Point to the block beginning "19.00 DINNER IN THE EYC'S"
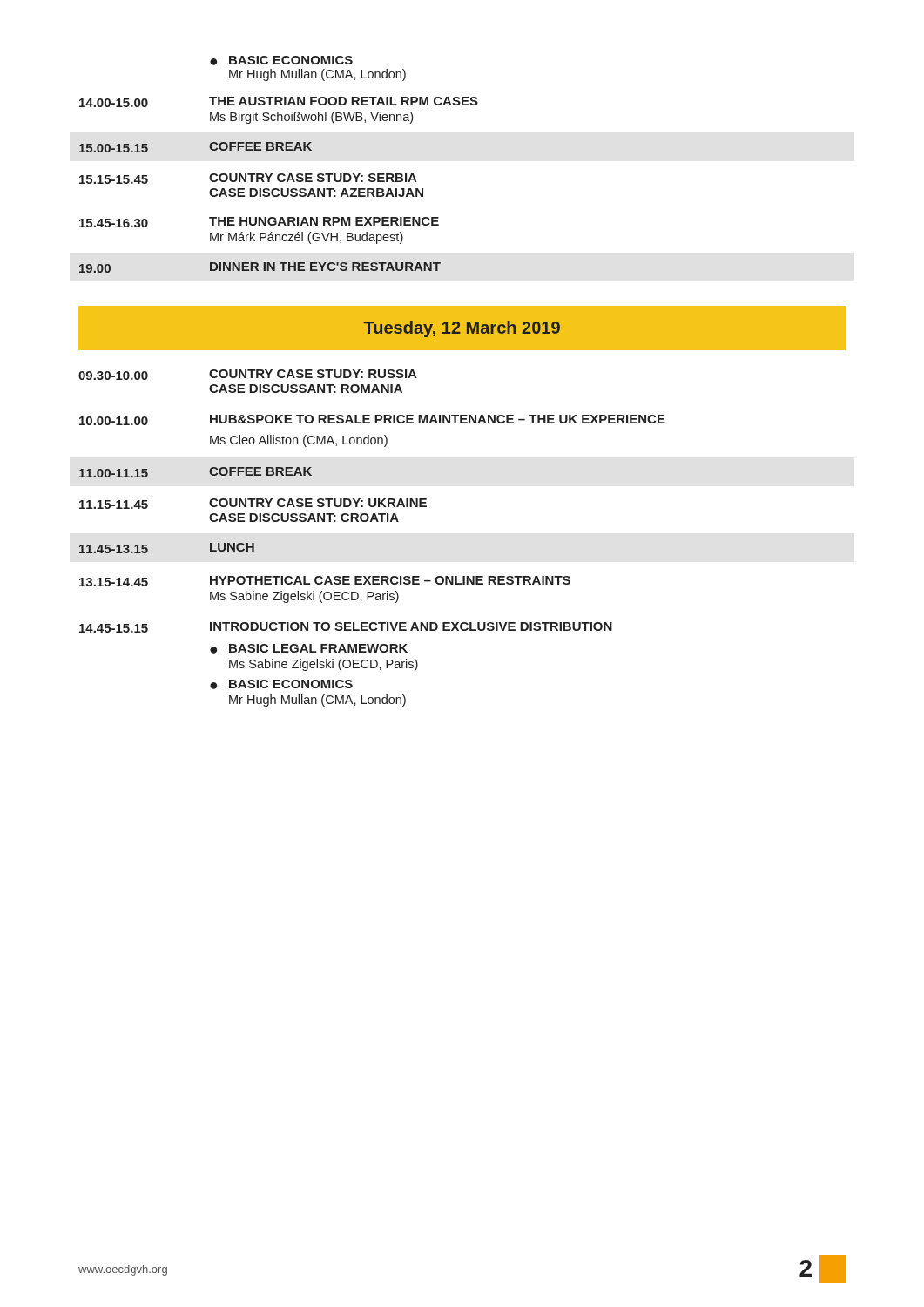The width and height of the screenshot is (924, 1307). pos(260,267)
